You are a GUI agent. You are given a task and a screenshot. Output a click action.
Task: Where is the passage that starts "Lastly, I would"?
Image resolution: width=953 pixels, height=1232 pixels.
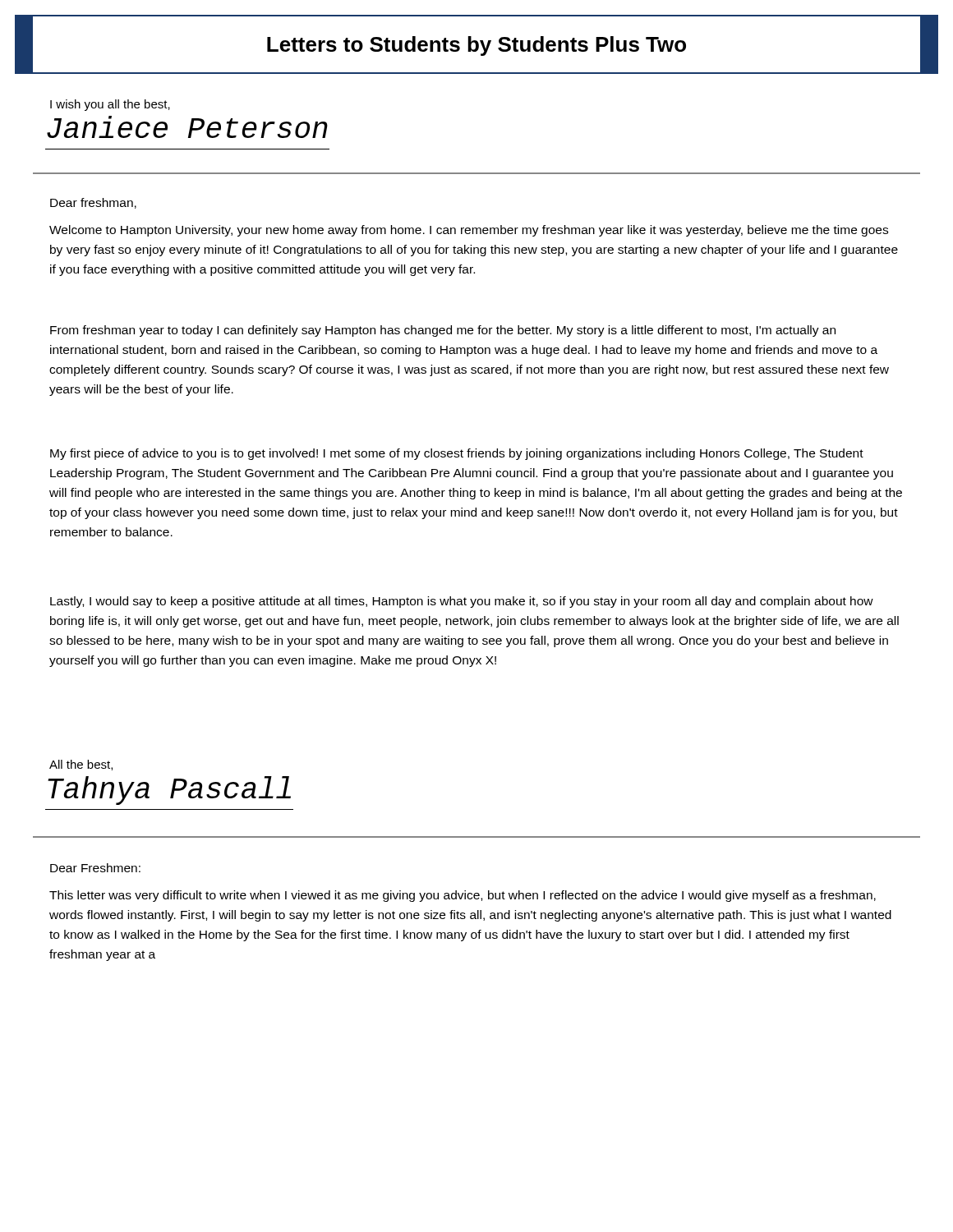[x=474, y=630]
